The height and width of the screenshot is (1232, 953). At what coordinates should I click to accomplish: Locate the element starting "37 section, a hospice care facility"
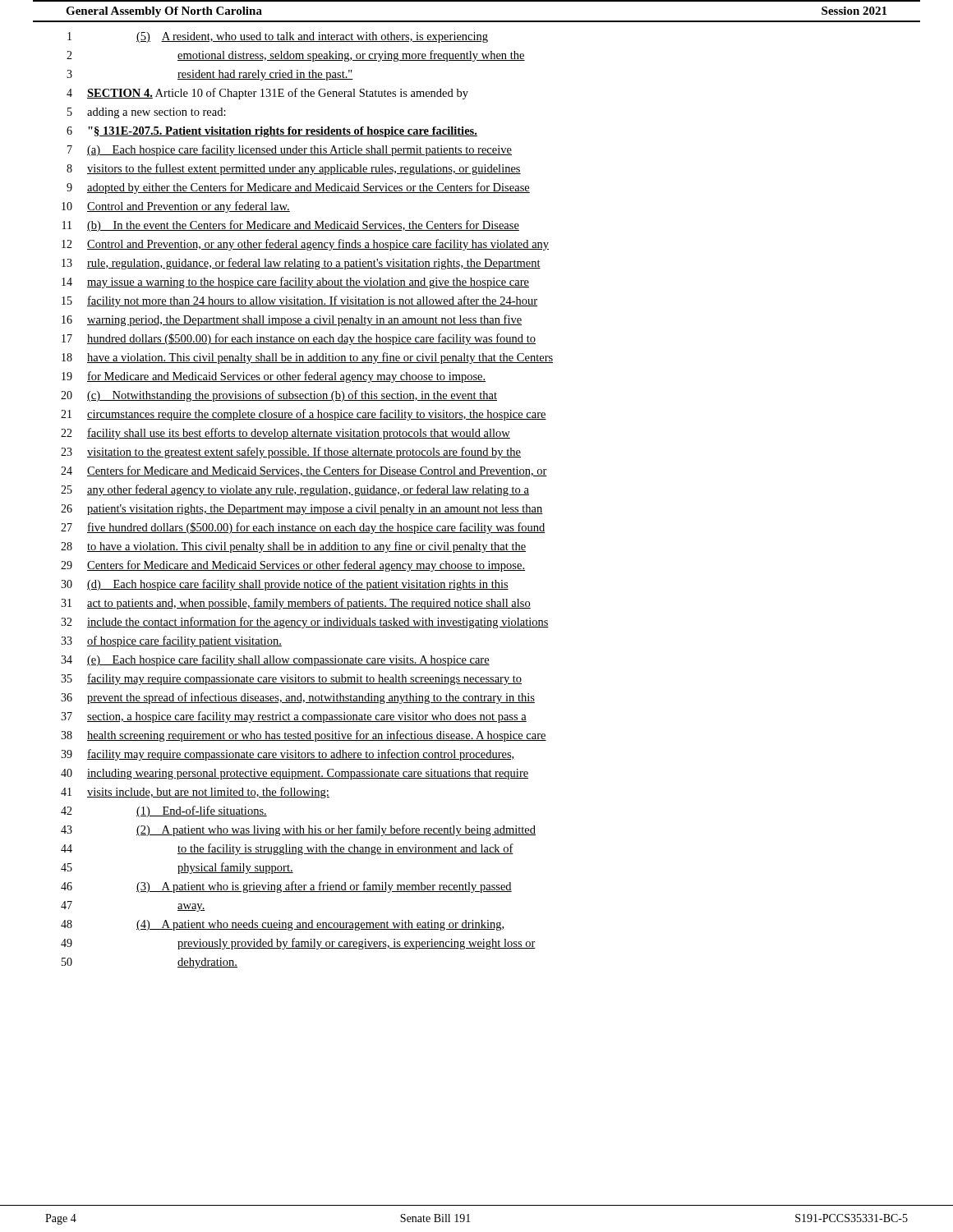pos(476,717)
